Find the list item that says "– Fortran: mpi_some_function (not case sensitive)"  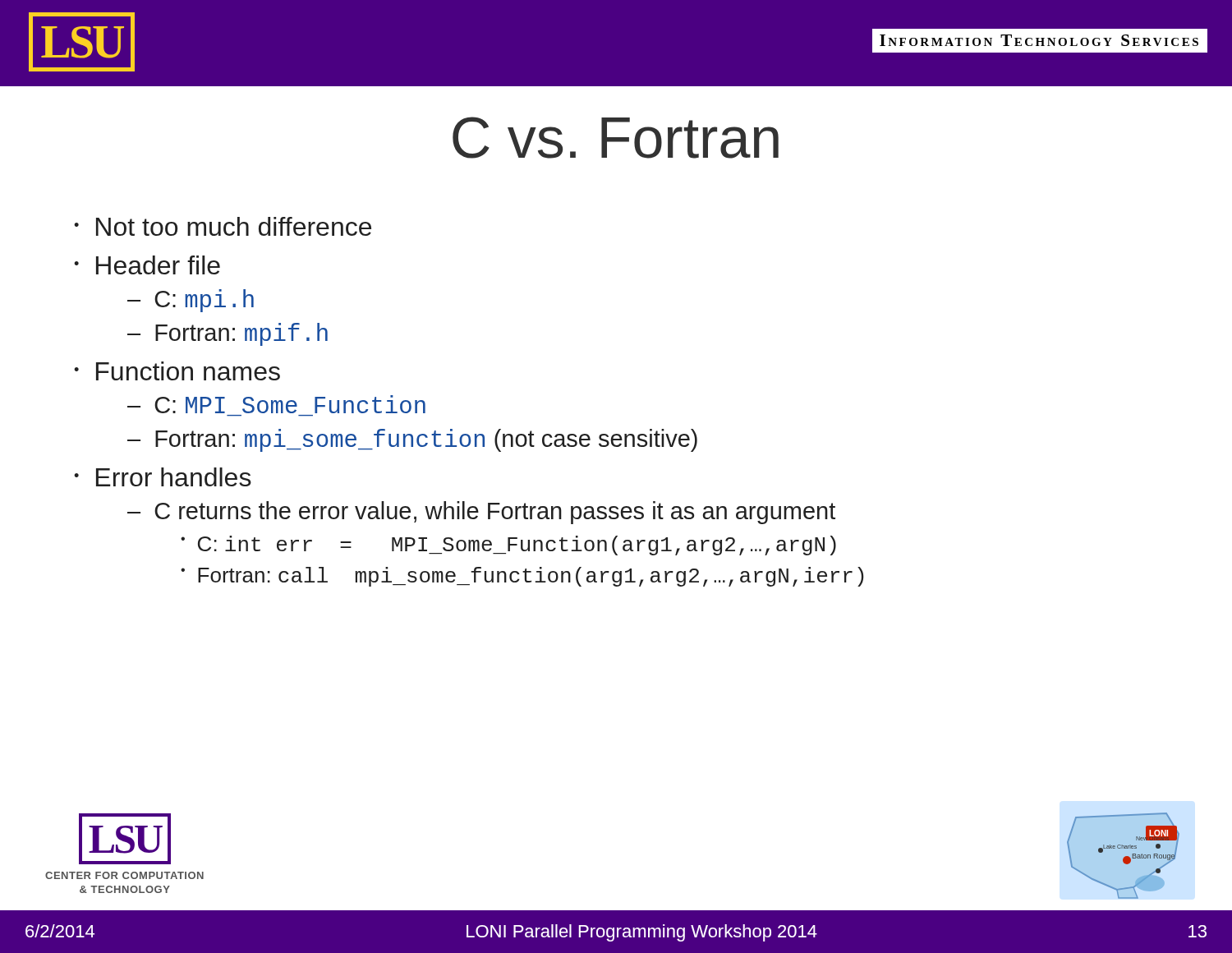point(413,440)
